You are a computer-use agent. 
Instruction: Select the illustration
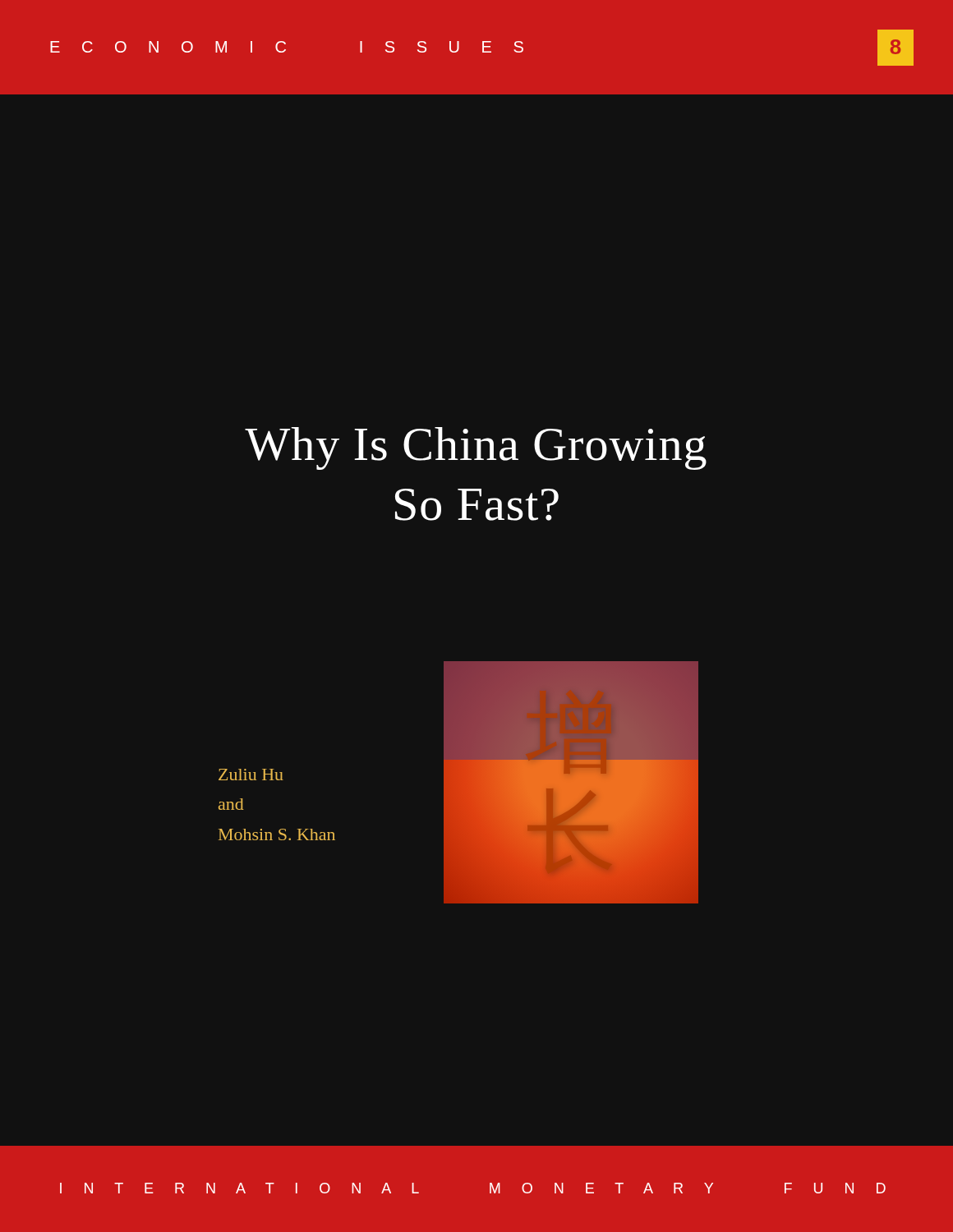click(x=571, y=782)
